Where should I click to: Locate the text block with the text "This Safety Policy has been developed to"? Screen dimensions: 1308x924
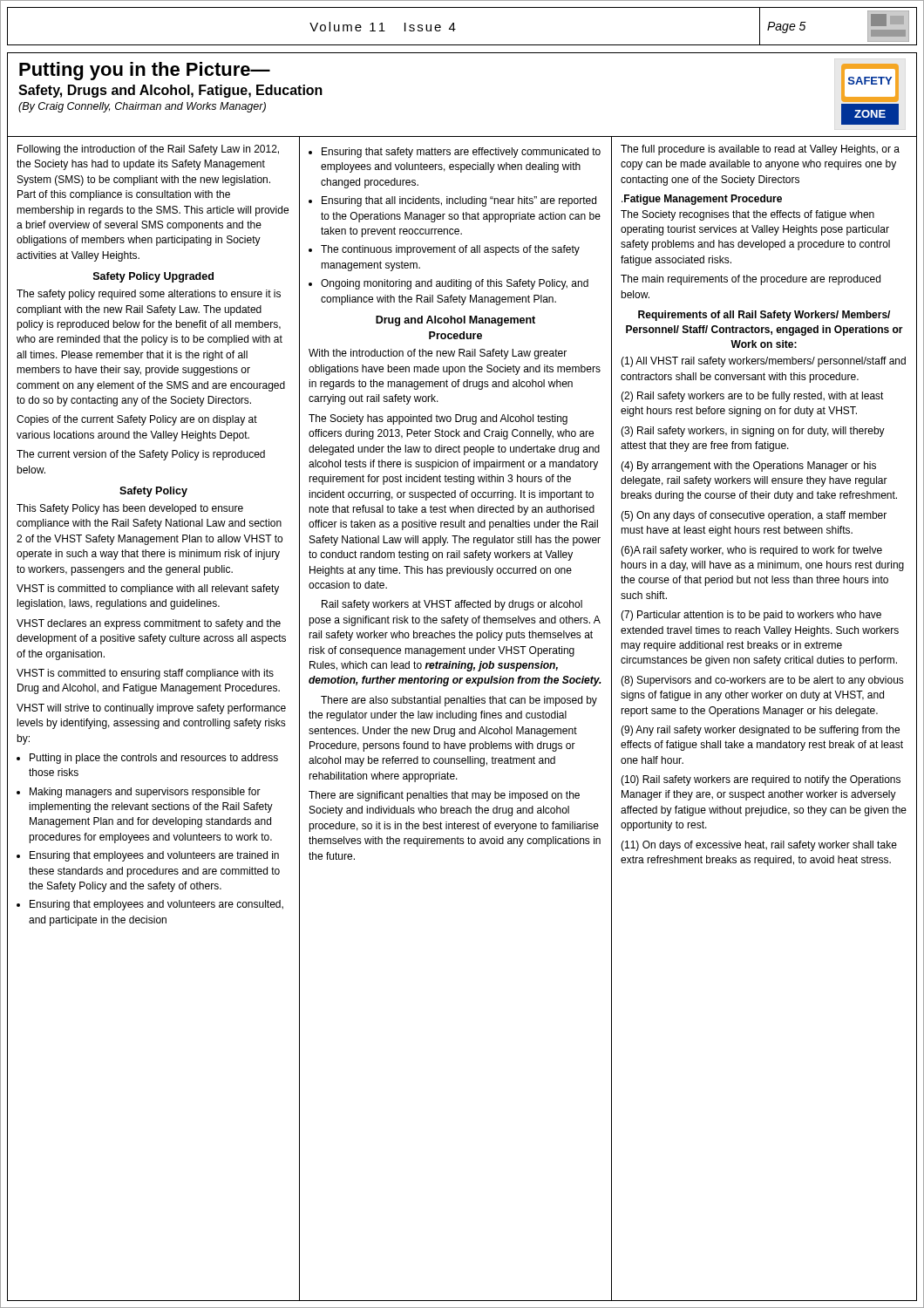pyautogui.click(x=153, y=624)
